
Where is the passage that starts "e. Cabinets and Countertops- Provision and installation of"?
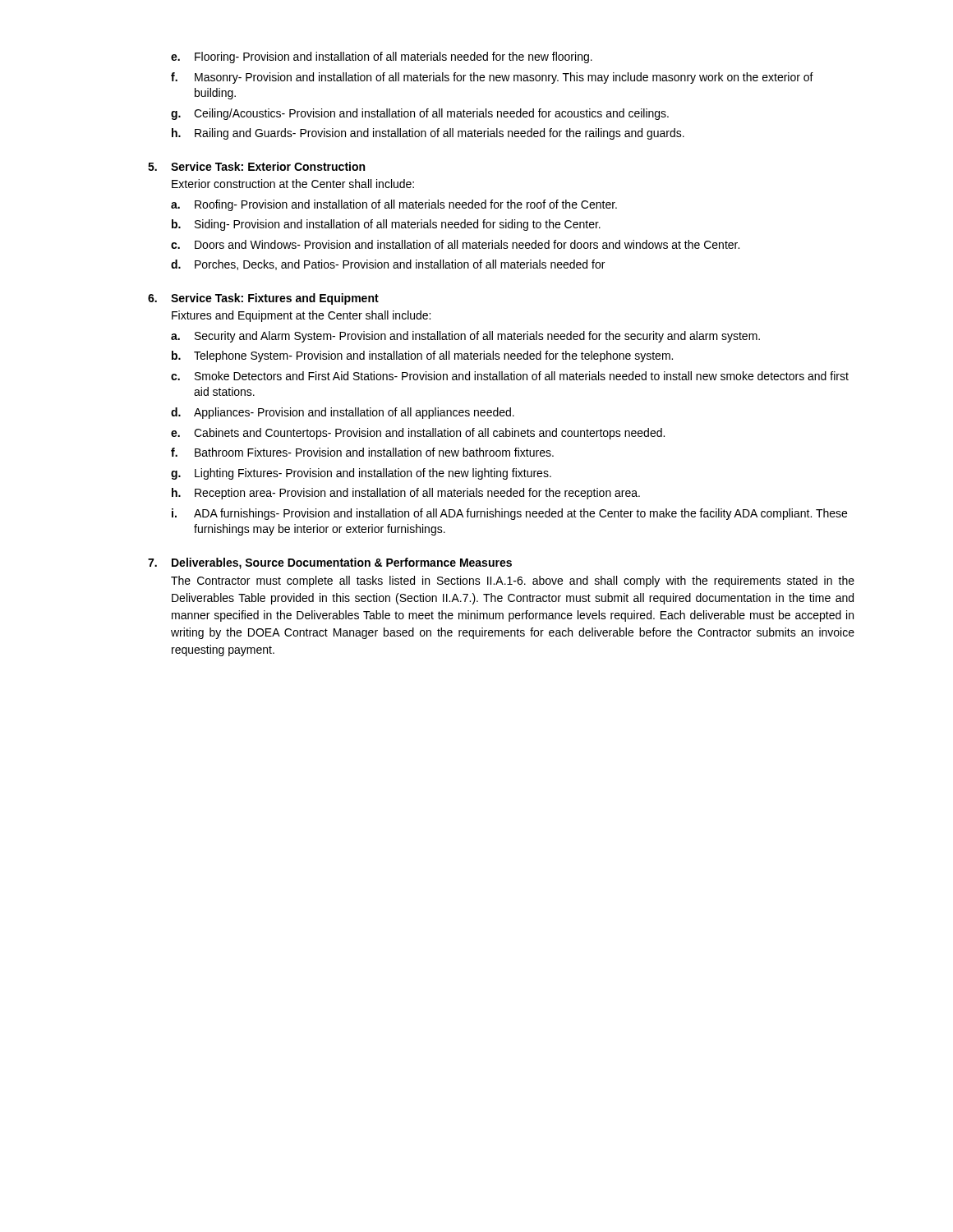coord(513,433)
